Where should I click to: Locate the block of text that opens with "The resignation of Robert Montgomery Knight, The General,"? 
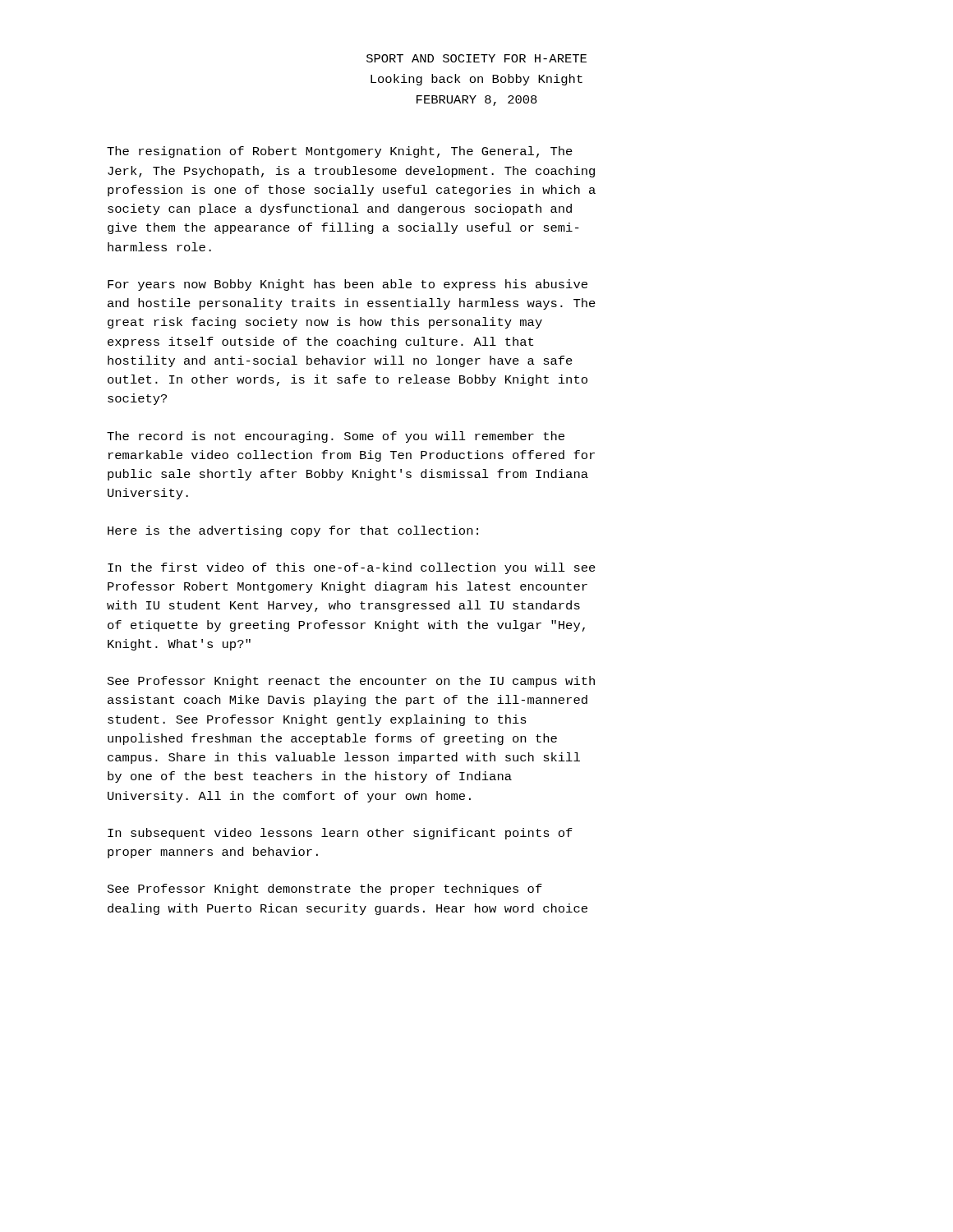click(351, 200)
